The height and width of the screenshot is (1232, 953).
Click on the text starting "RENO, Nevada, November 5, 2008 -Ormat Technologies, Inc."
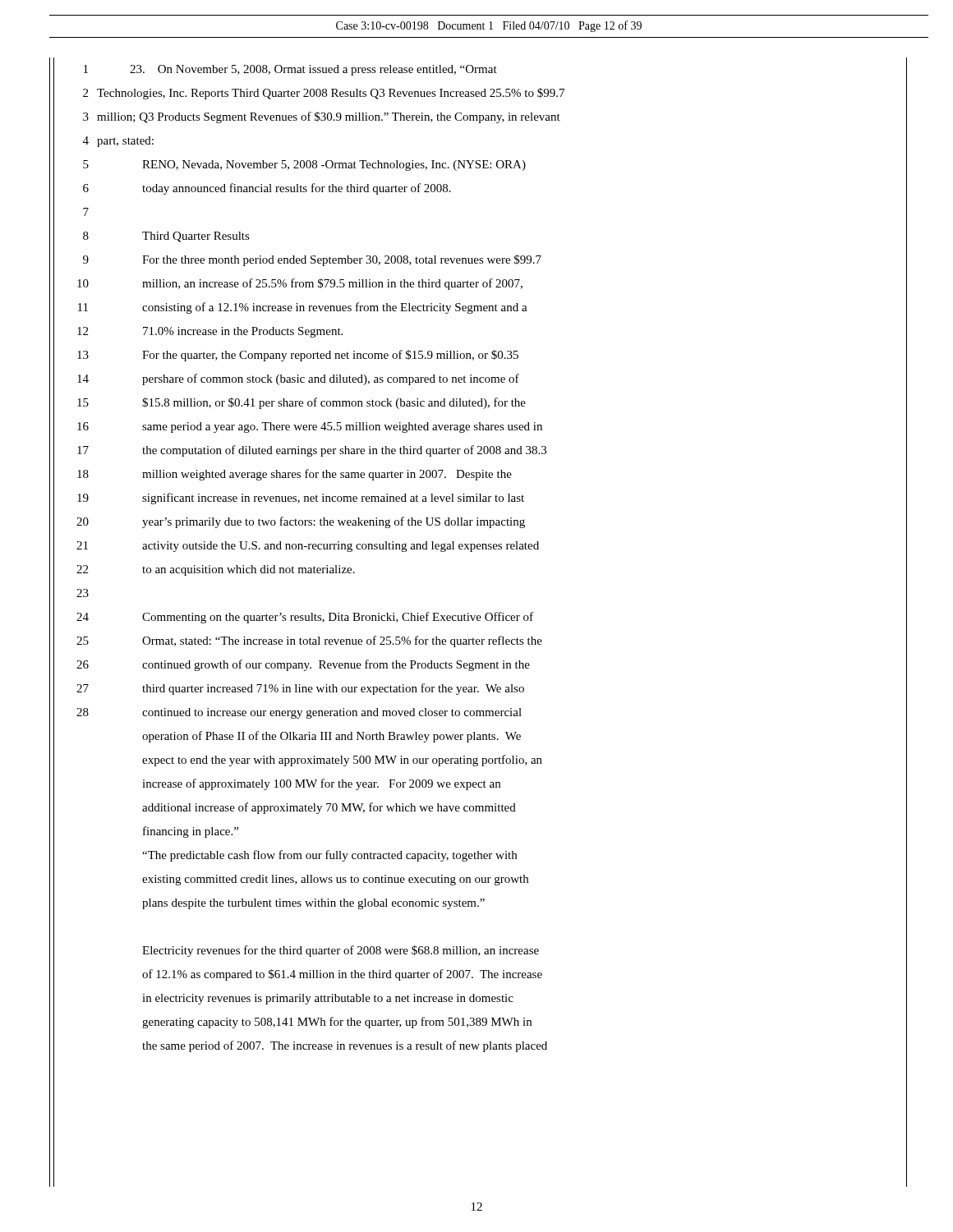[x=519, y=177]
